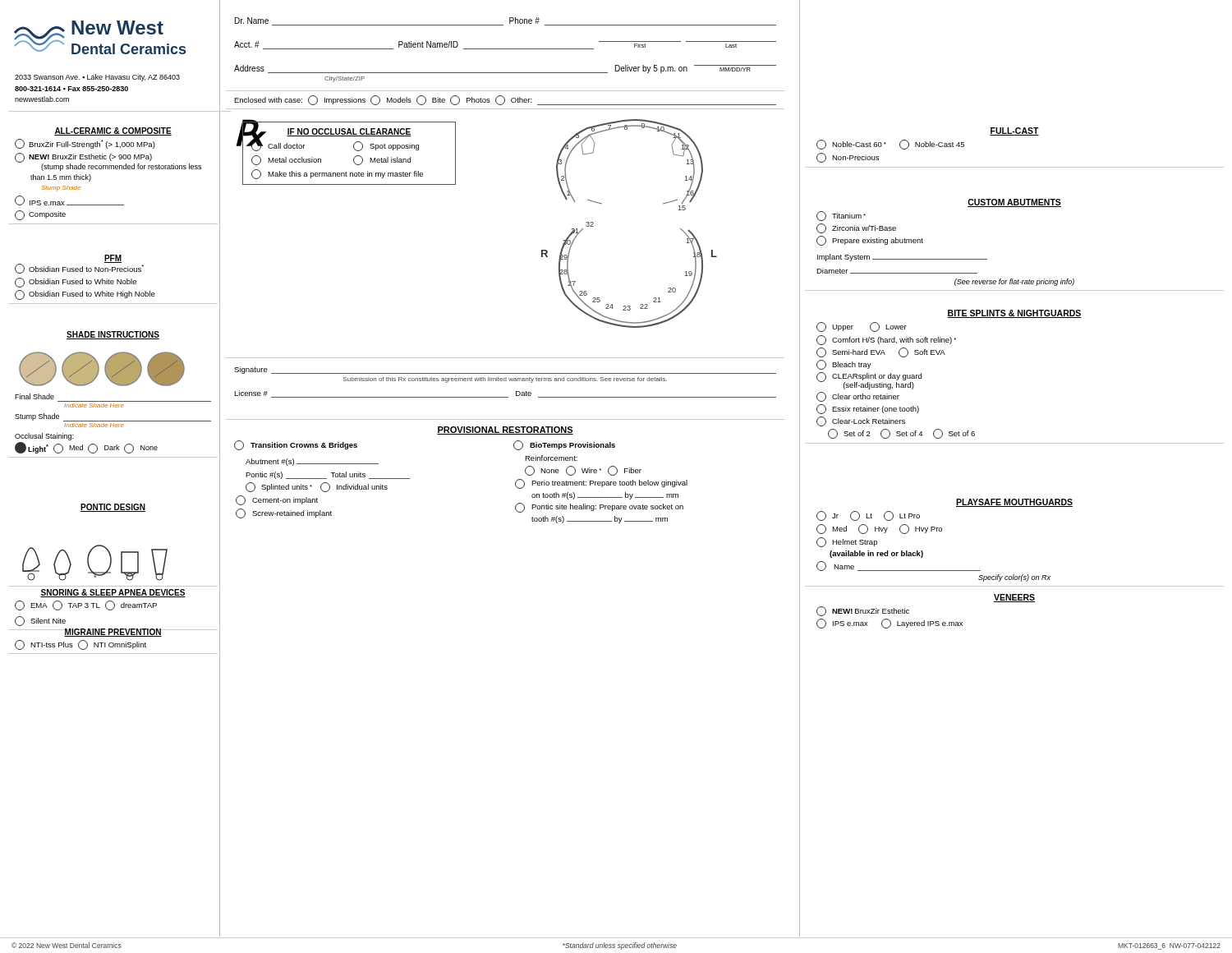The height and width of the screenshot is (953, 1232).
Task: Select the text starting "SHADE INSTRUCTIONS Final Shade Indicate Shade Here"
Action: click(x=113, y=392)
